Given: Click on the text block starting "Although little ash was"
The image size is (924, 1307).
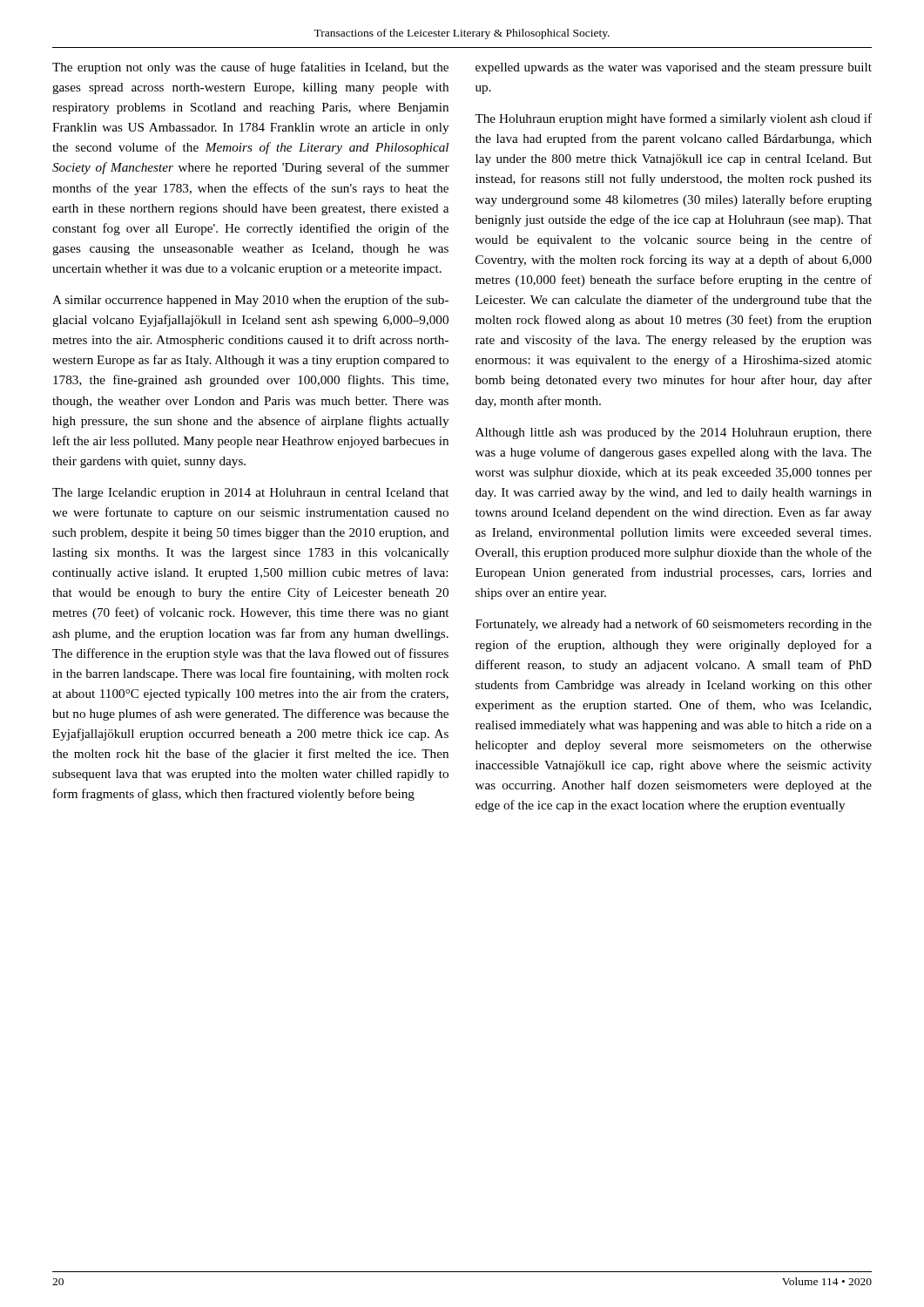Looking at the screenshot, I should pyautogui.click(x=673, y=512).
